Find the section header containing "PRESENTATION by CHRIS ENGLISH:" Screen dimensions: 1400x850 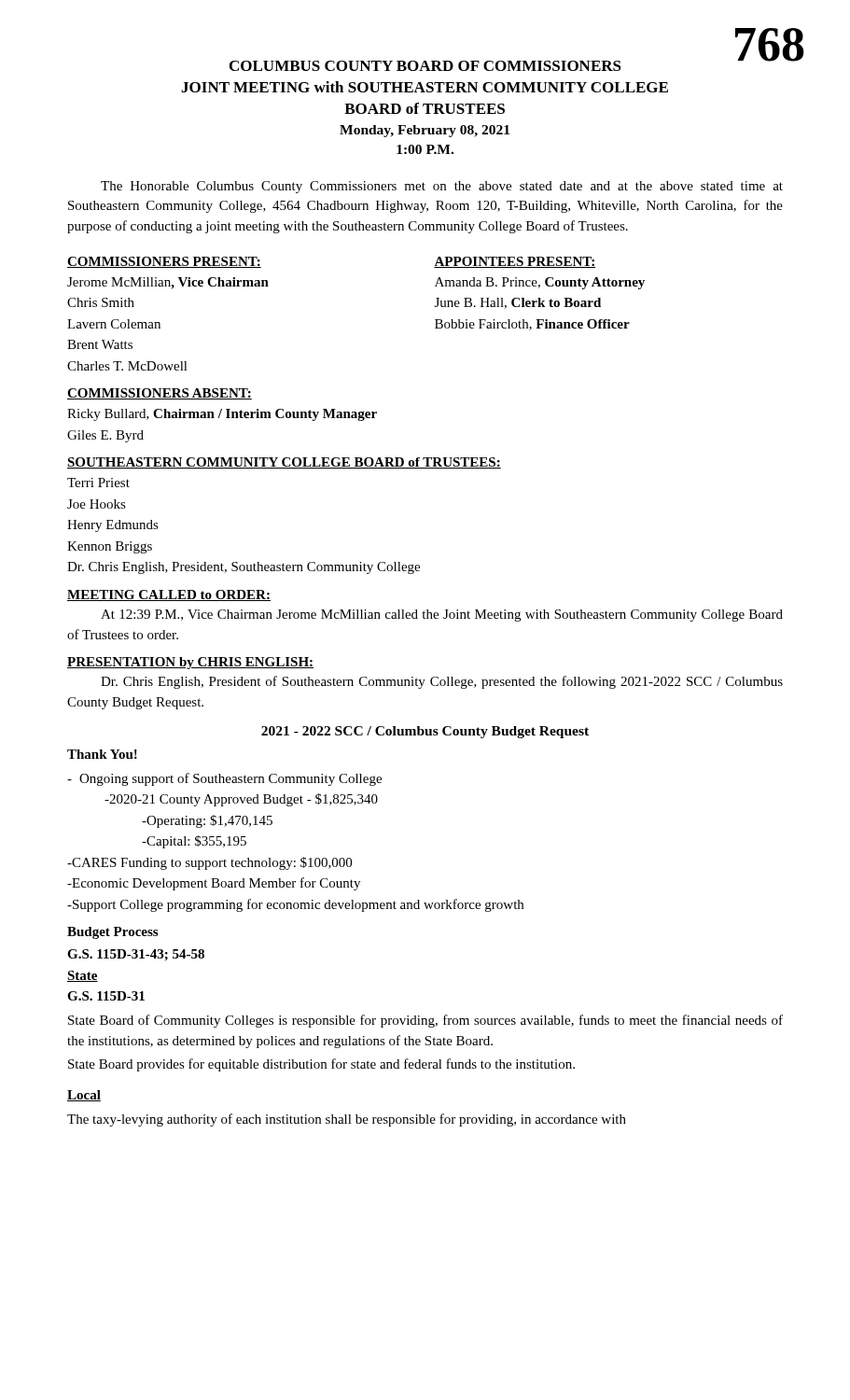tap(190, 662)
